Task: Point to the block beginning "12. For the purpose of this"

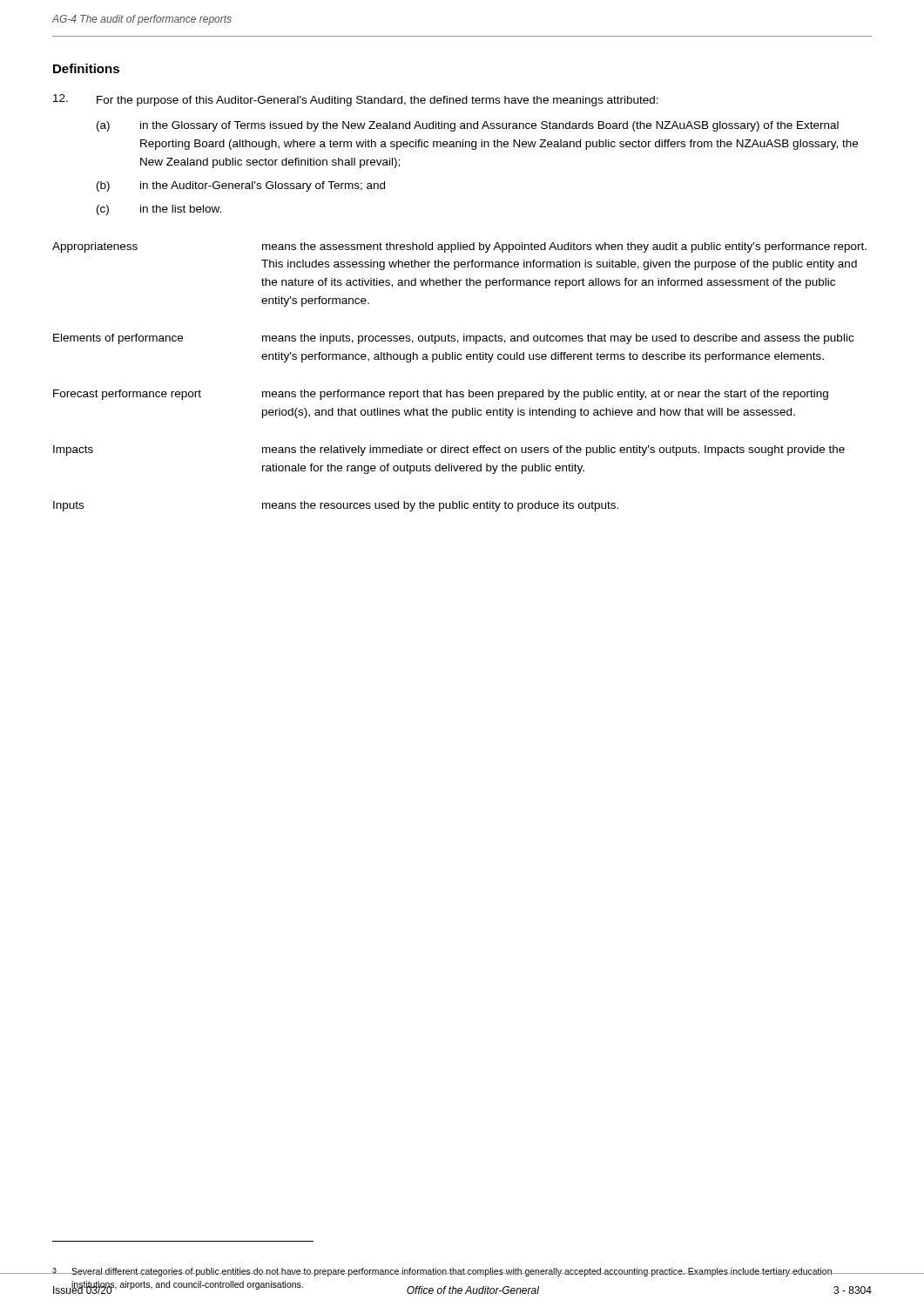Action: pyautogui.click(x=462, y=157)
